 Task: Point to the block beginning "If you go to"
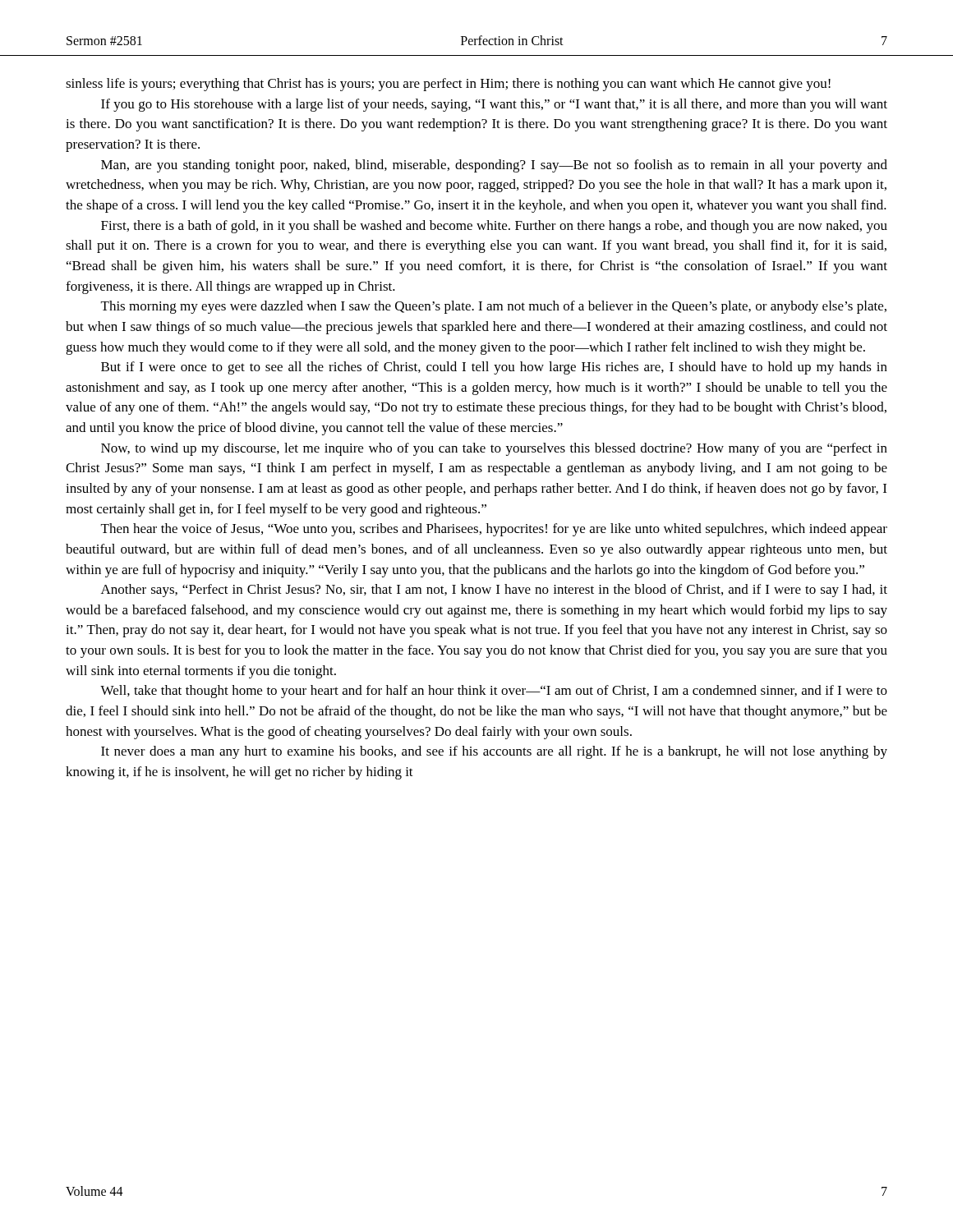476,124
